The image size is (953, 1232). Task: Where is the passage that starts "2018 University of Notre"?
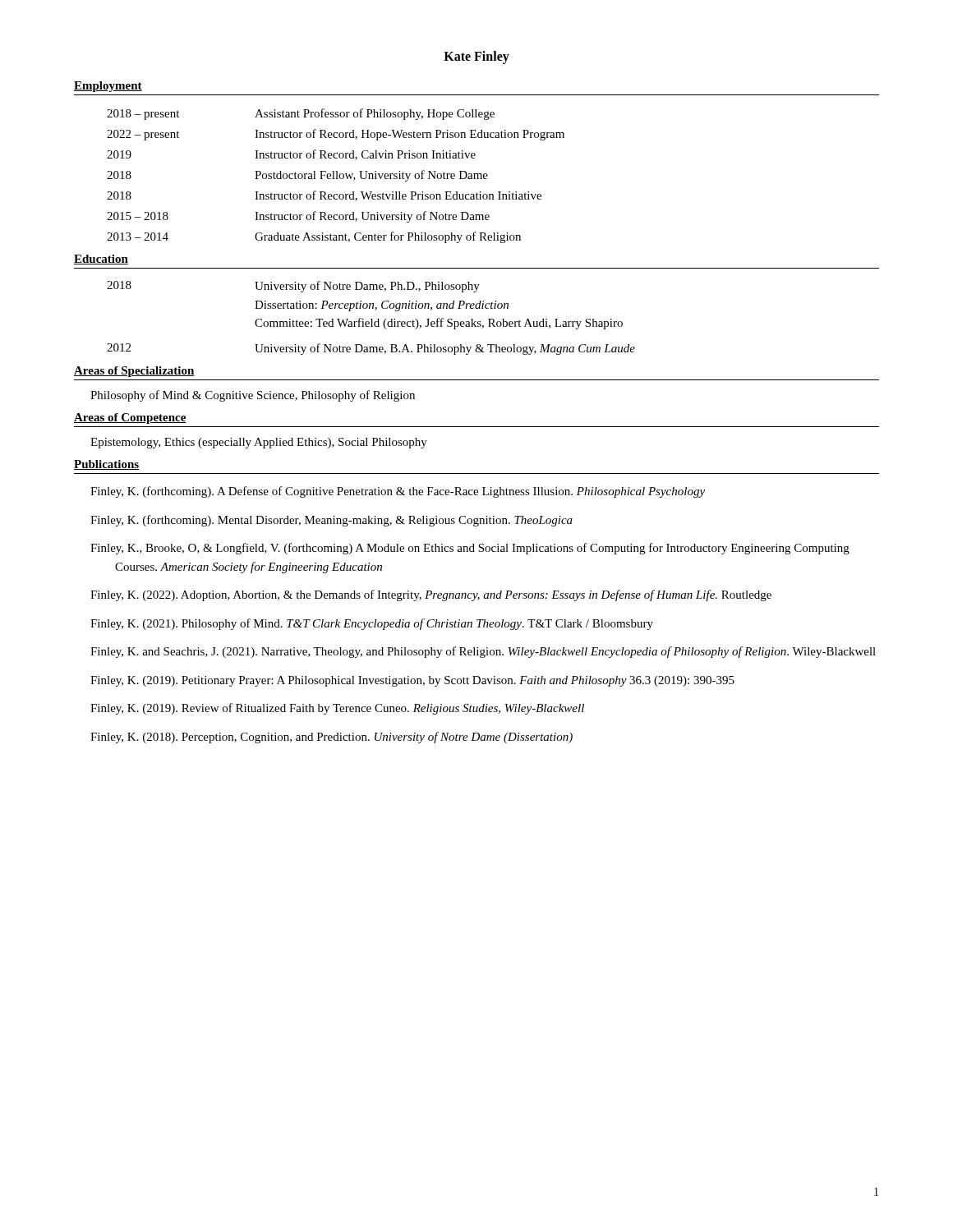476,305
